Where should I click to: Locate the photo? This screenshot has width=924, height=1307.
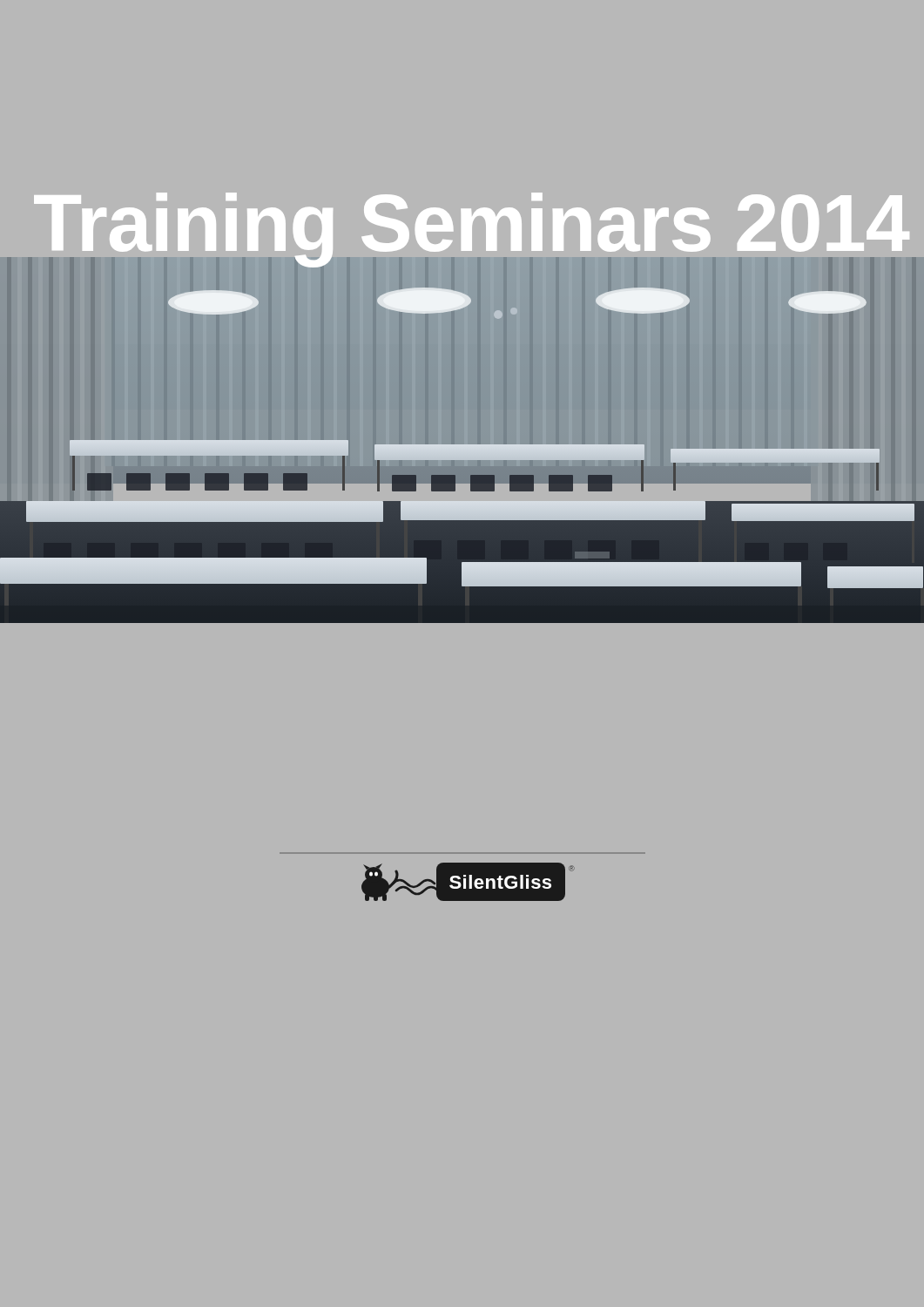coord(462,440)
